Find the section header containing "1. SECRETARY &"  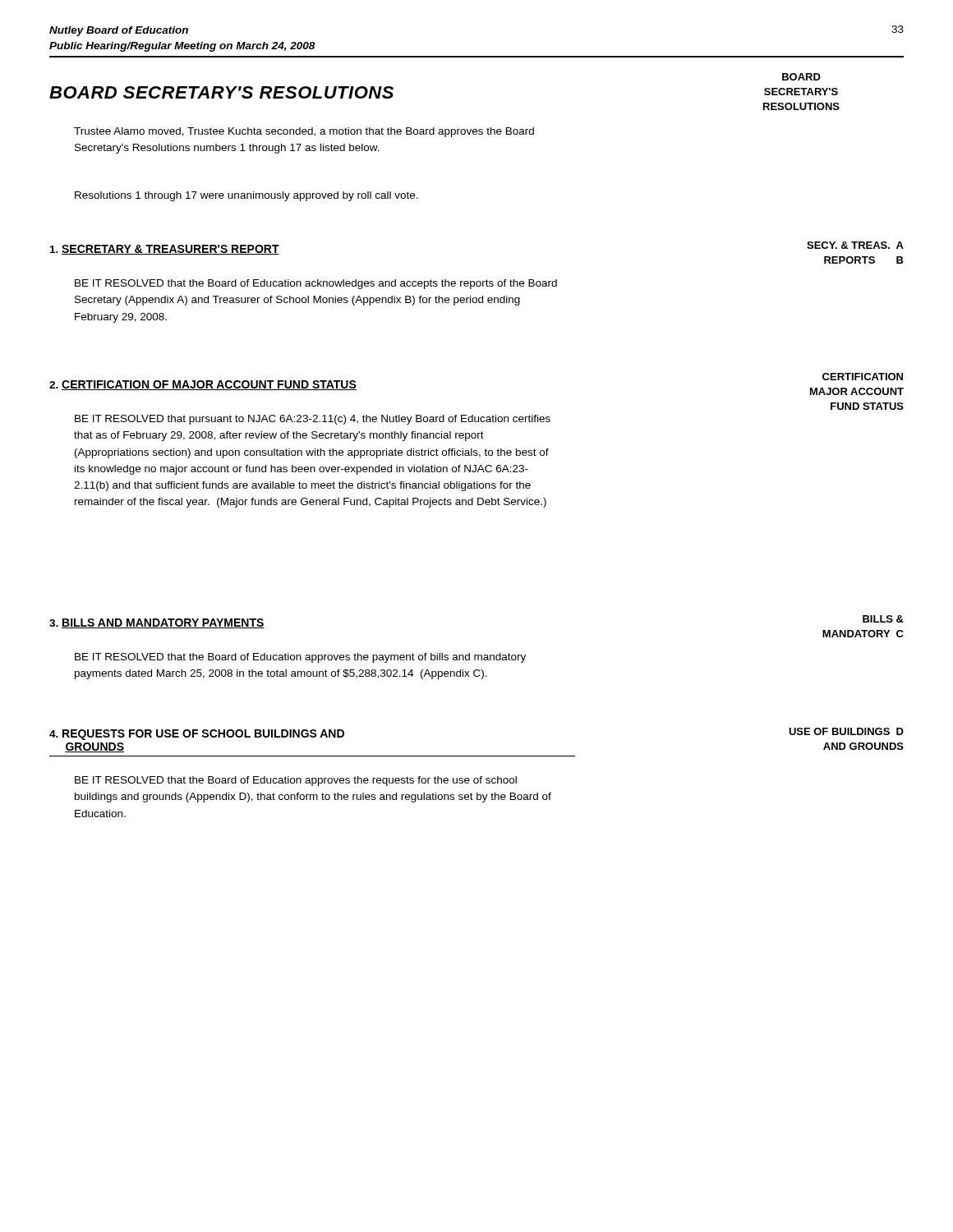coord(164,249)
